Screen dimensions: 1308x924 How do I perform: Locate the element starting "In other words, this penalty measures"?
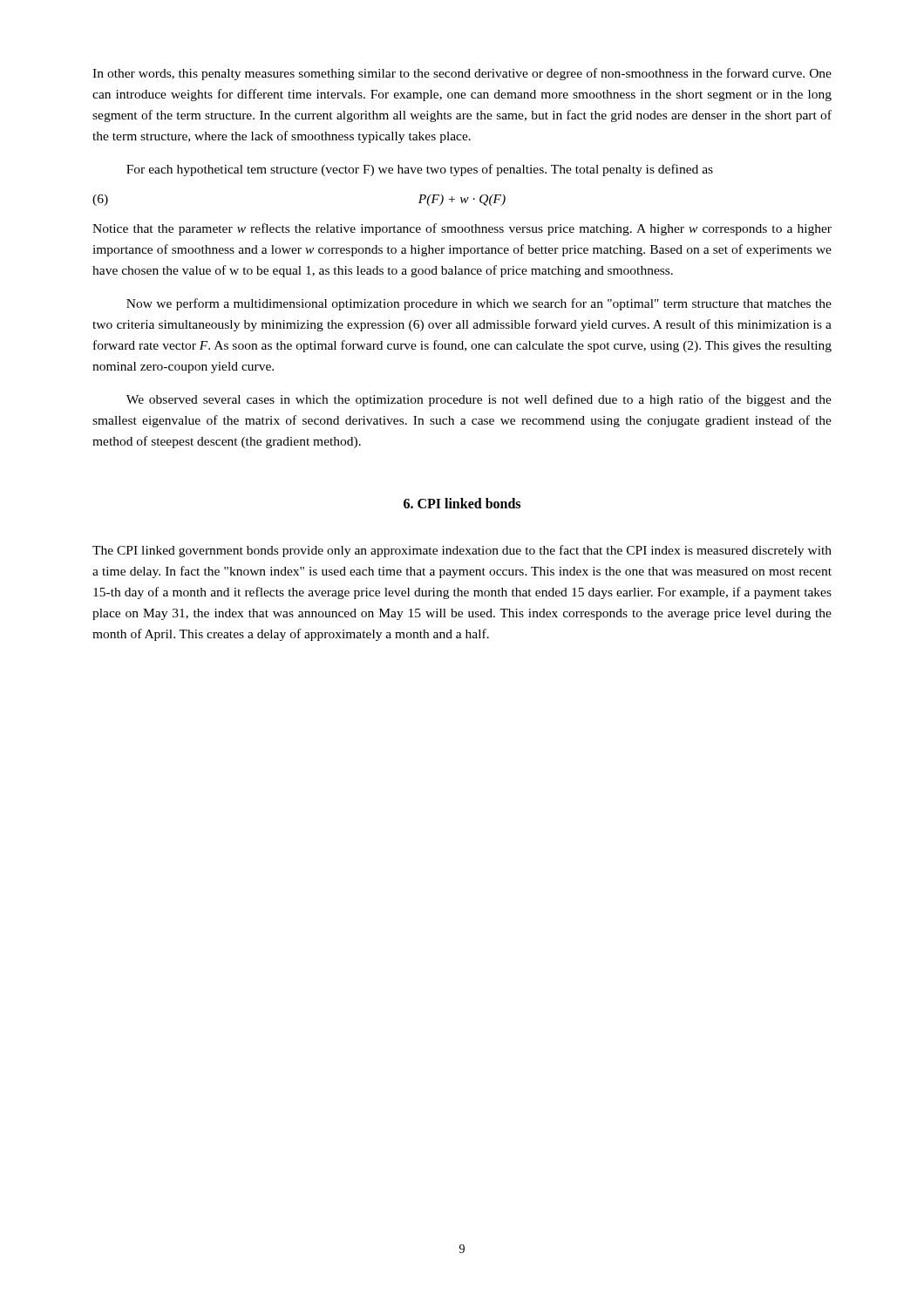pyautogui.click(x=462, y=105)
